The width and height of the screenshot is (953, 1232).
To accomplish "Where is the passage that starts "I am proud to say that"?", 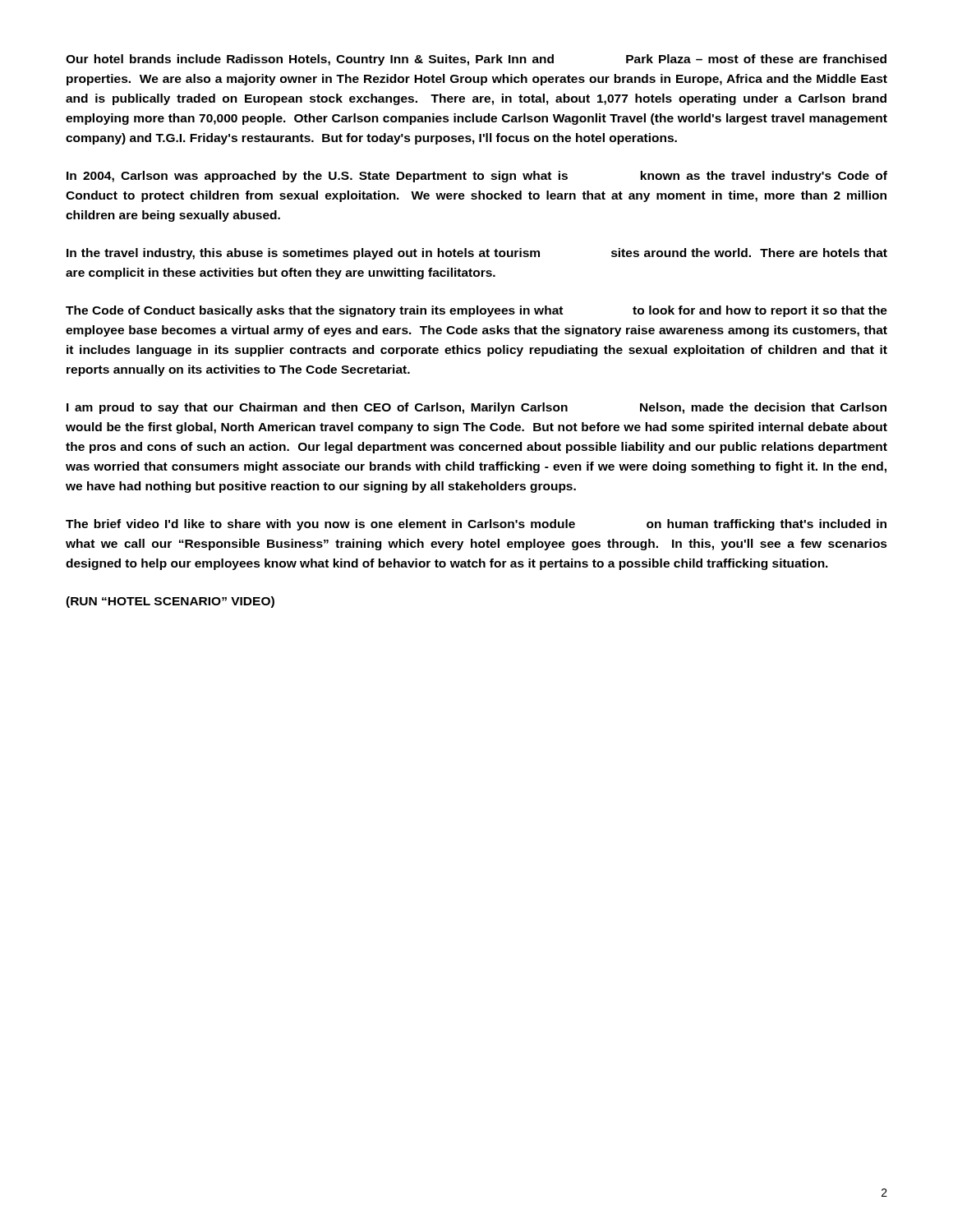I will click(476, 447).
